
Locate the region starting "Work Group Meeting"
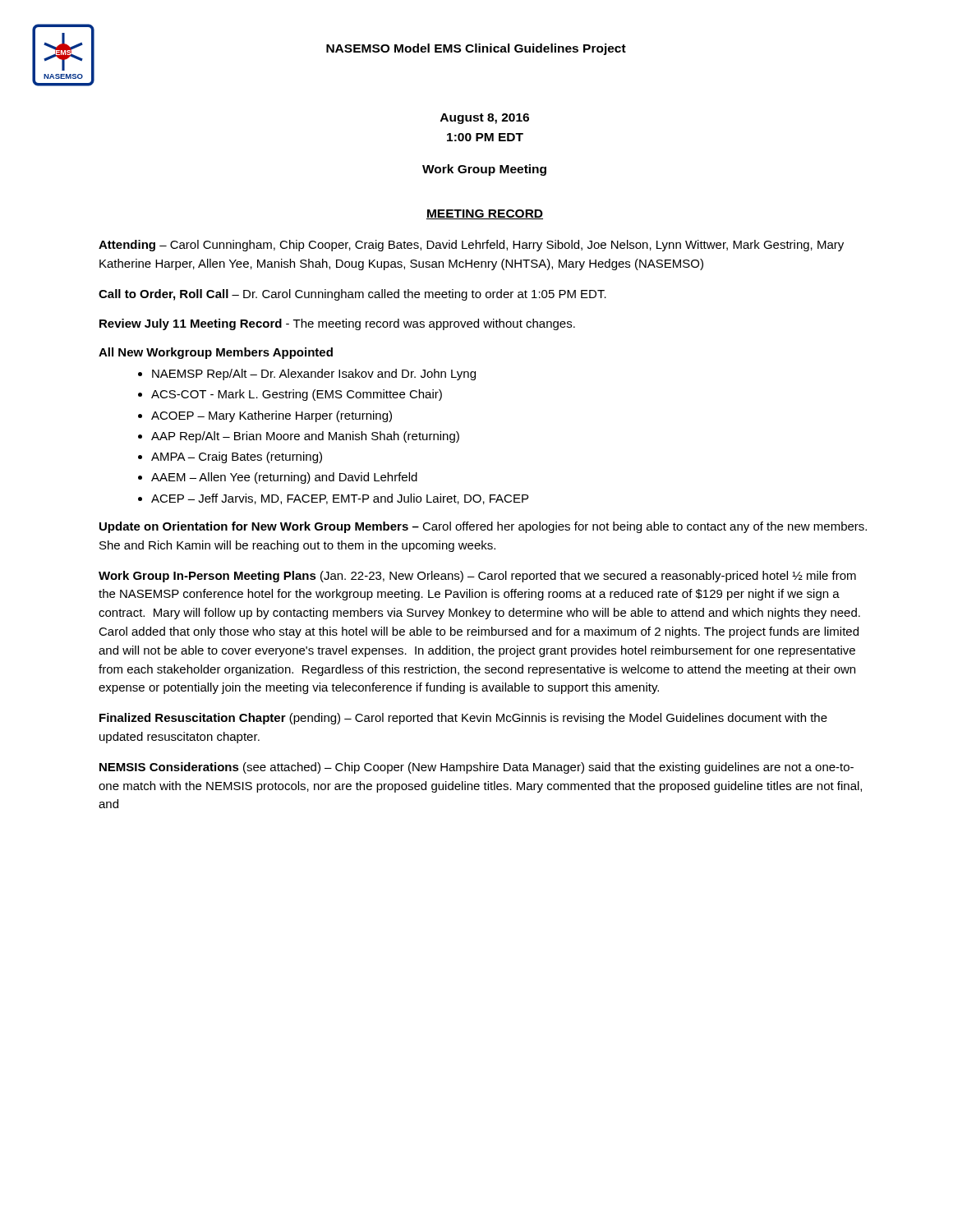coord(485,169)
